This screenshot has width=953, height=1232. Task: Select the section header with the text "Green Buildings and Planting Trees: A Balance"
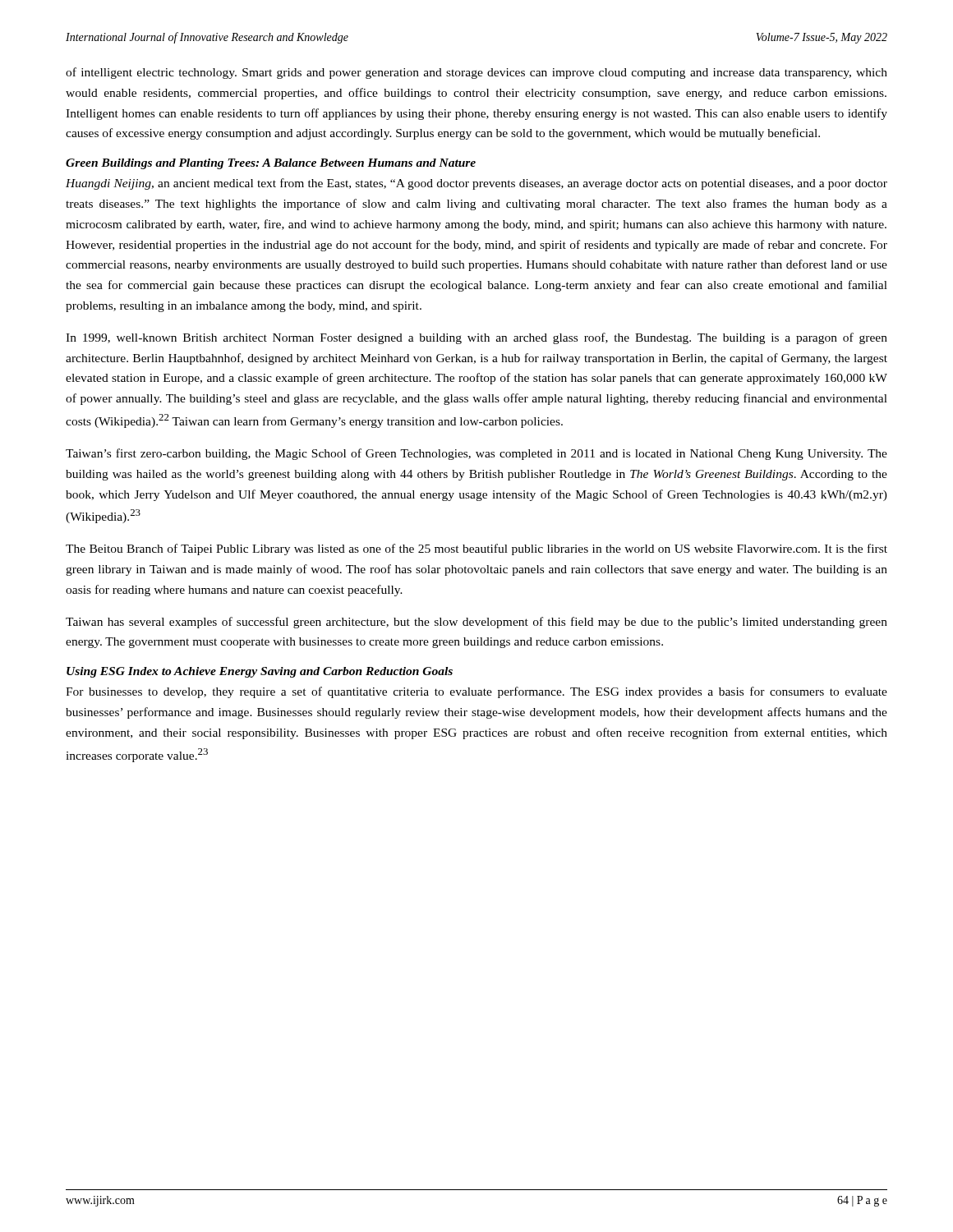coord(271,162)
